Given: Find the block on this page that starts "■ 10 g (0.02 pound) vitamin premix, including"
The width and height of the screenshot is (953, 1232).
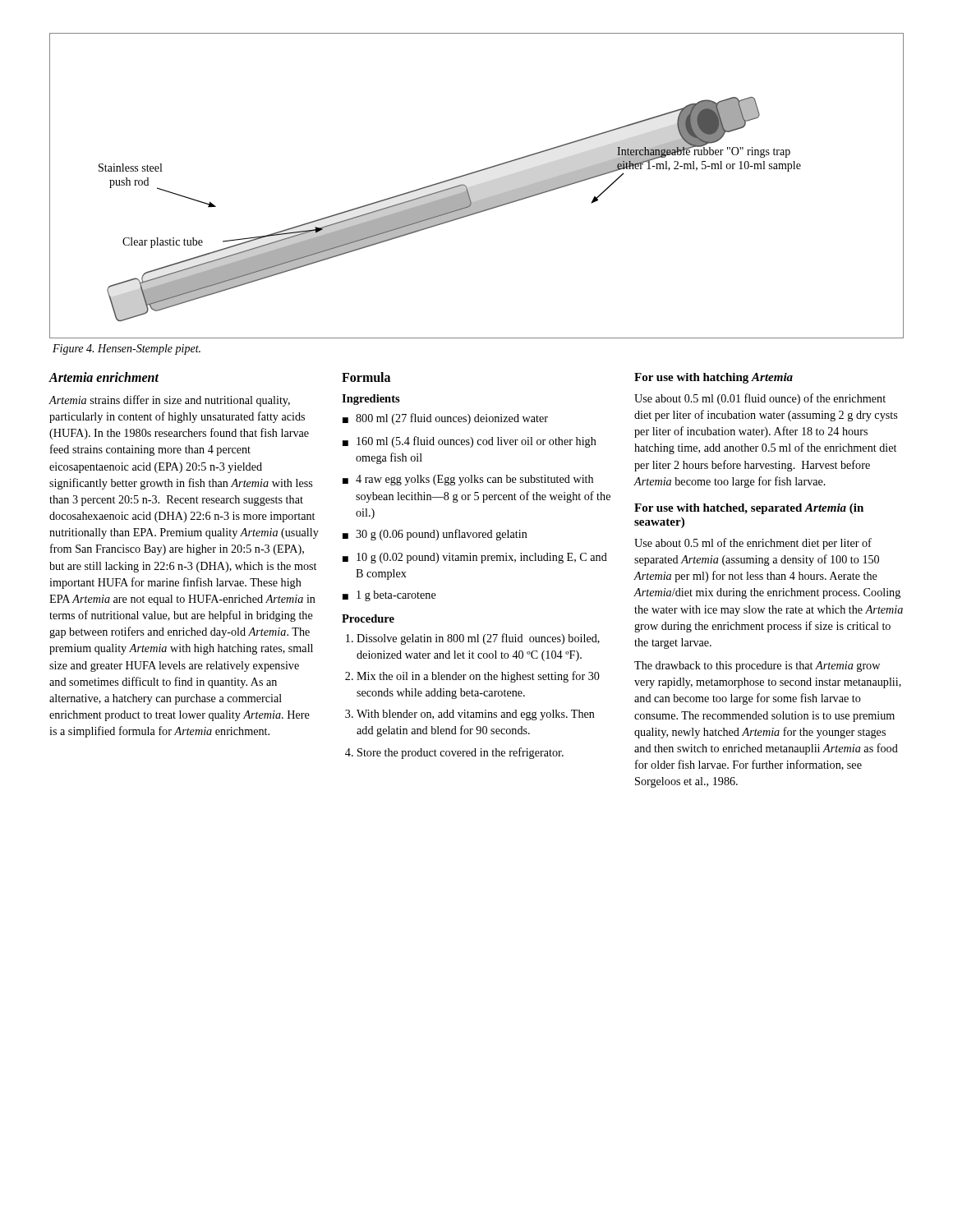Looking at the screenshot, I should pos(476,565).
